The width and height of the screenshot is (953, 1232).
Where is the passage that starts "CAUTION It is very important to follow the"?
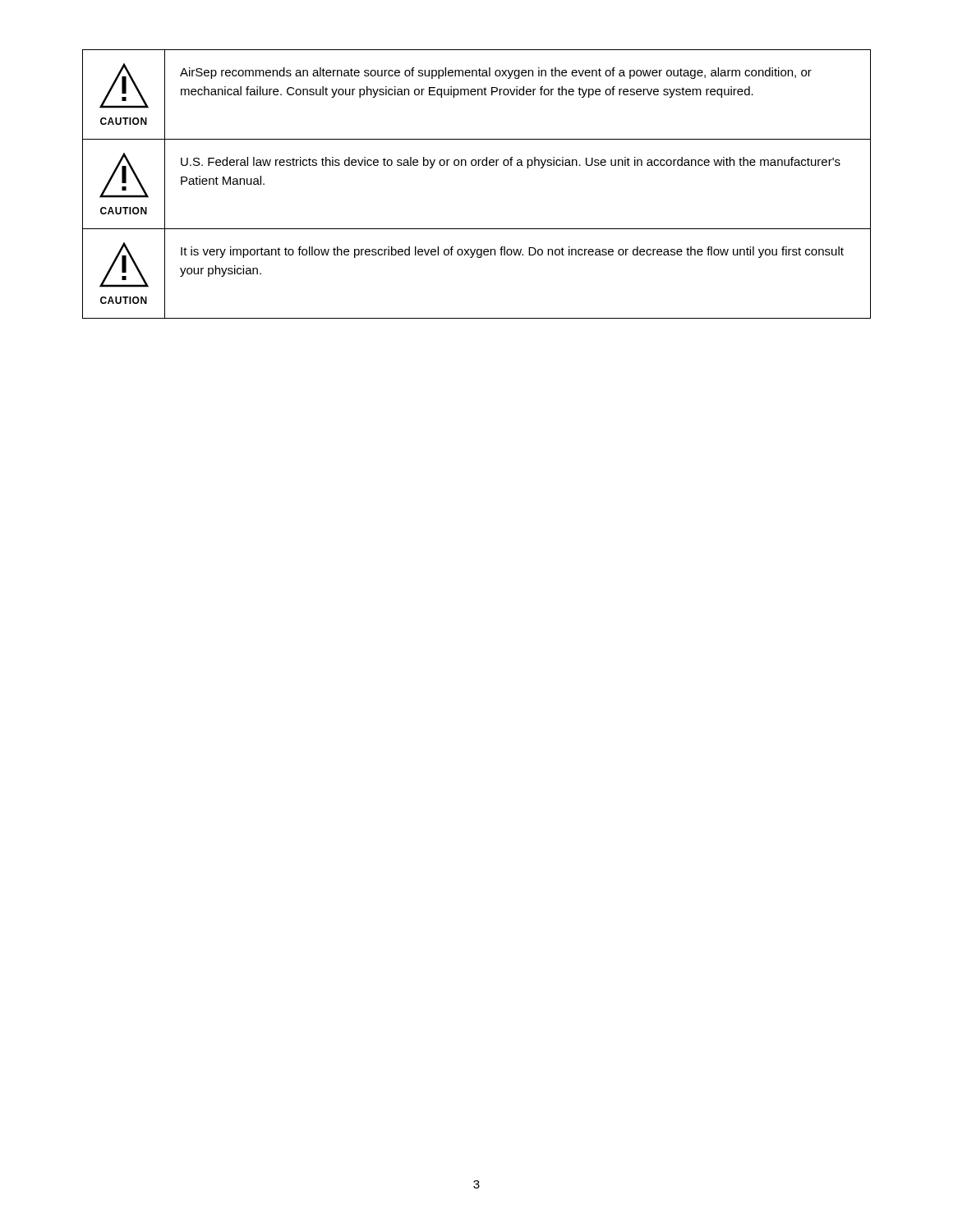click(476, 274)
